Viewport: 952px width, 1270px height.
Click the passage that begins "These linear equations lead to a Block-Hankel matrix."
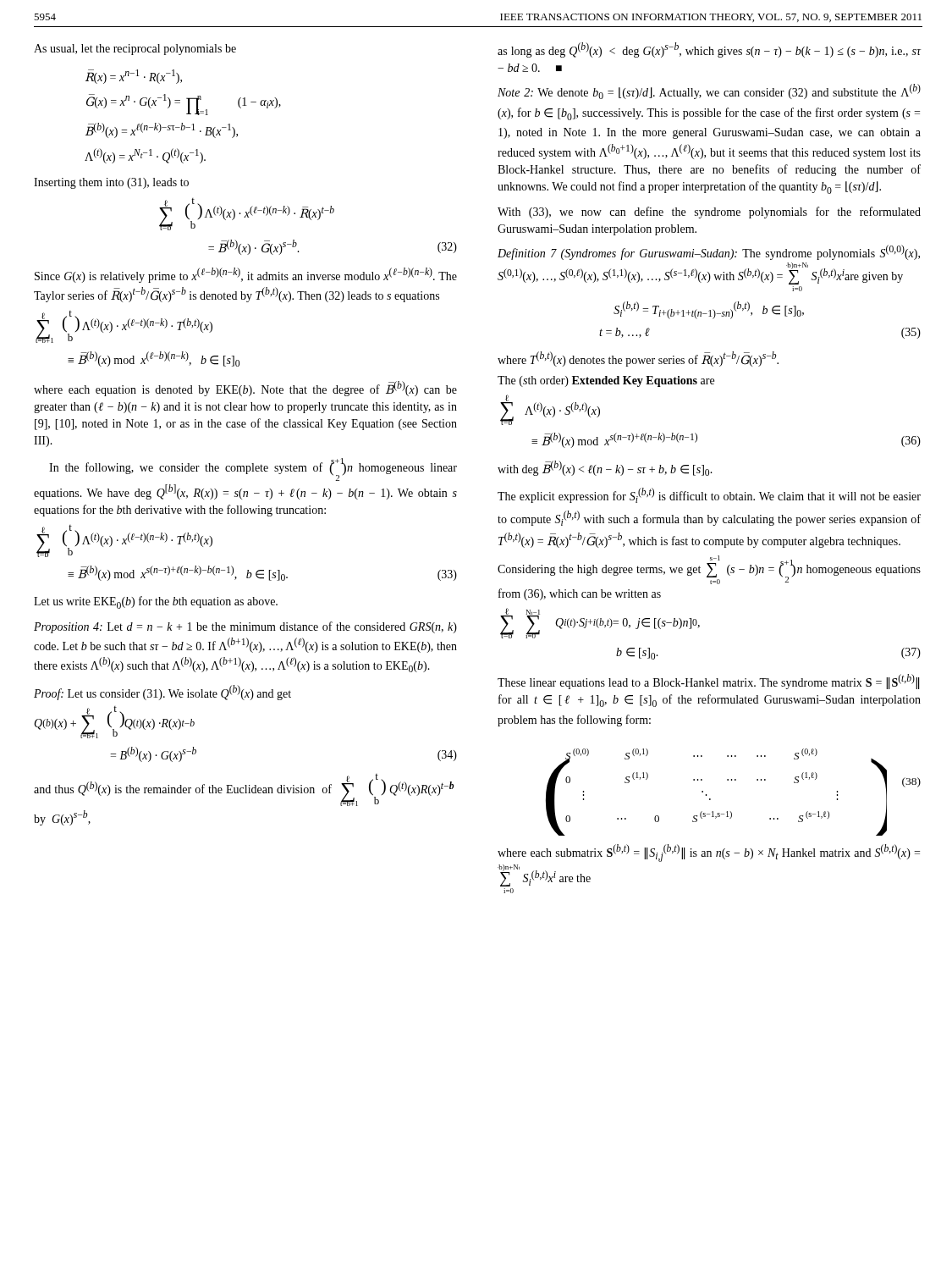(x=709, y=700)
